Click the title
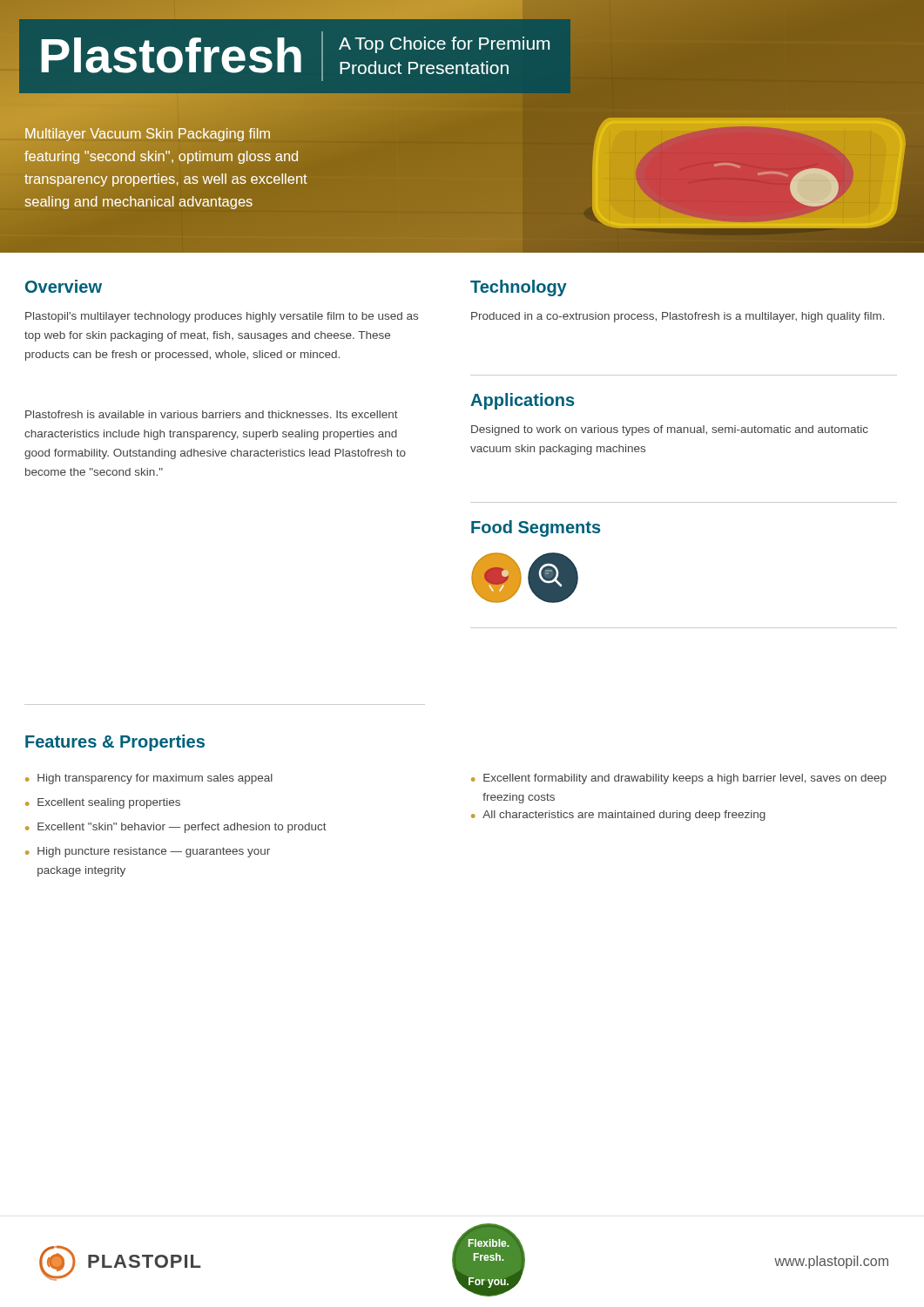This screenshot has height=1307, width=924. (171, 56)
